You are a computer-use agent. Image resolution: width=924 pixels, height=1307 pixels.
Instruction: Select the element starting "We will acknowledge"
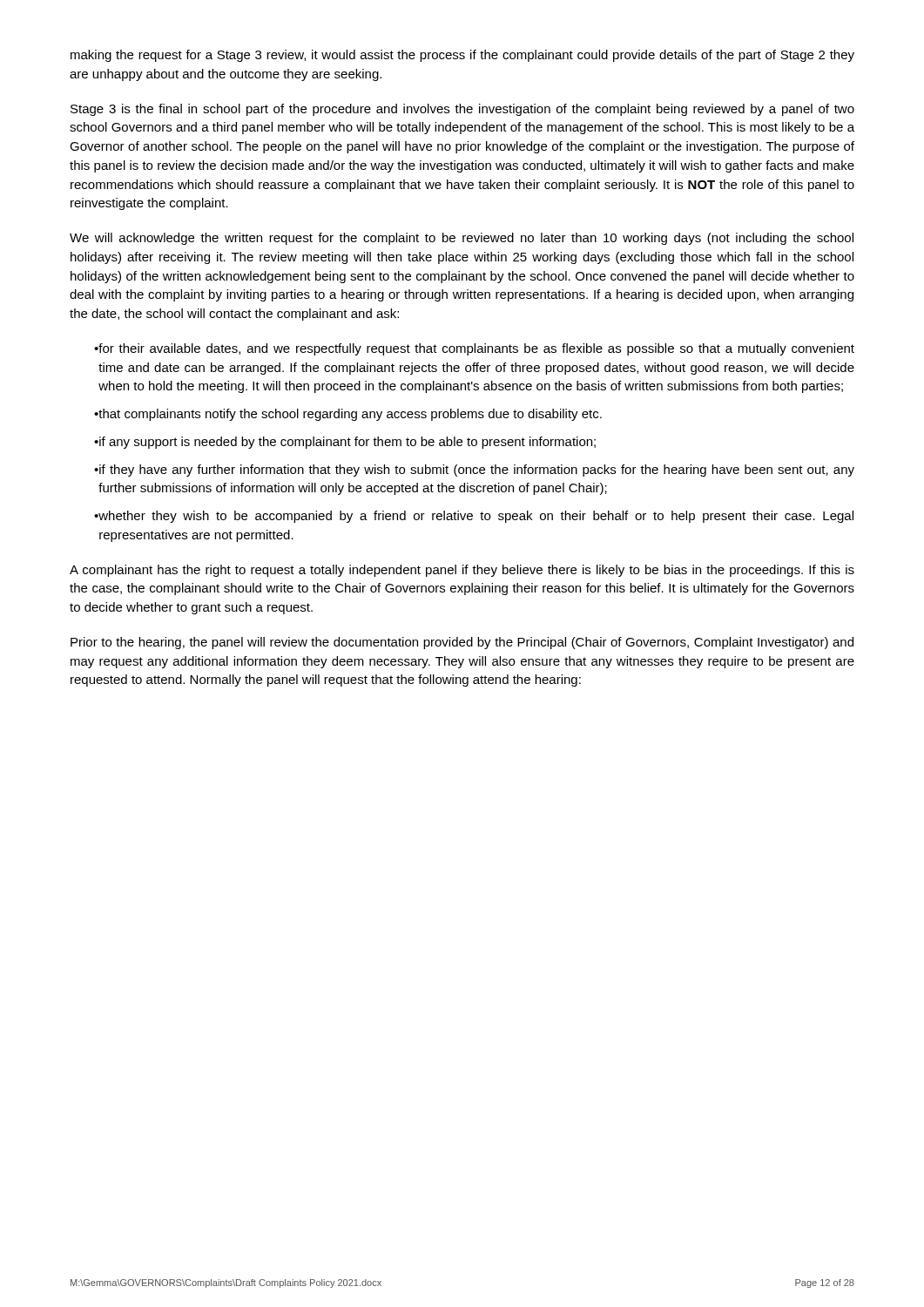tap(462, 275)
